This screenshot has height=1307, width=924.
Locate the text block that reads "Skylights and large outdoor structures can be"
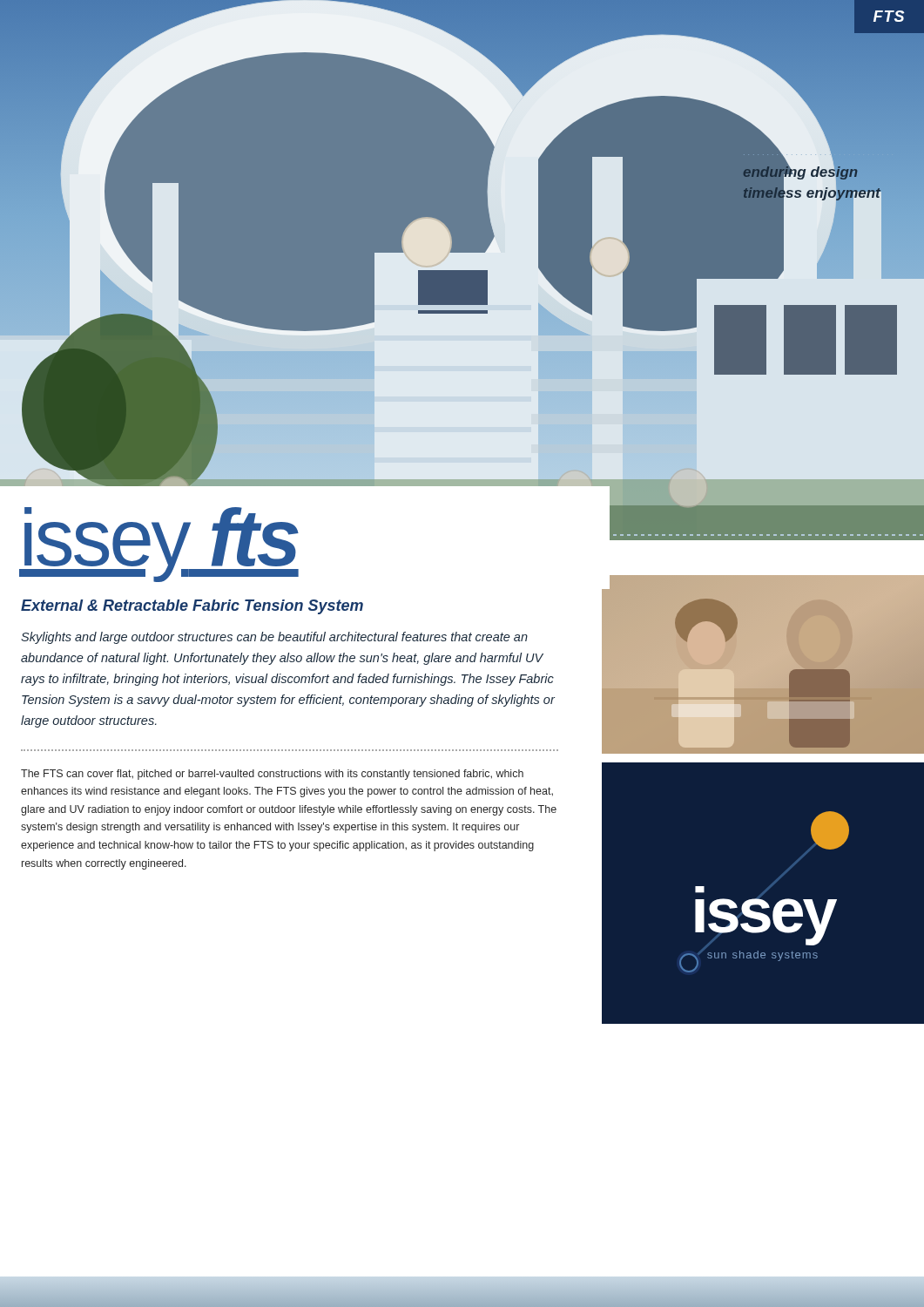288,679
